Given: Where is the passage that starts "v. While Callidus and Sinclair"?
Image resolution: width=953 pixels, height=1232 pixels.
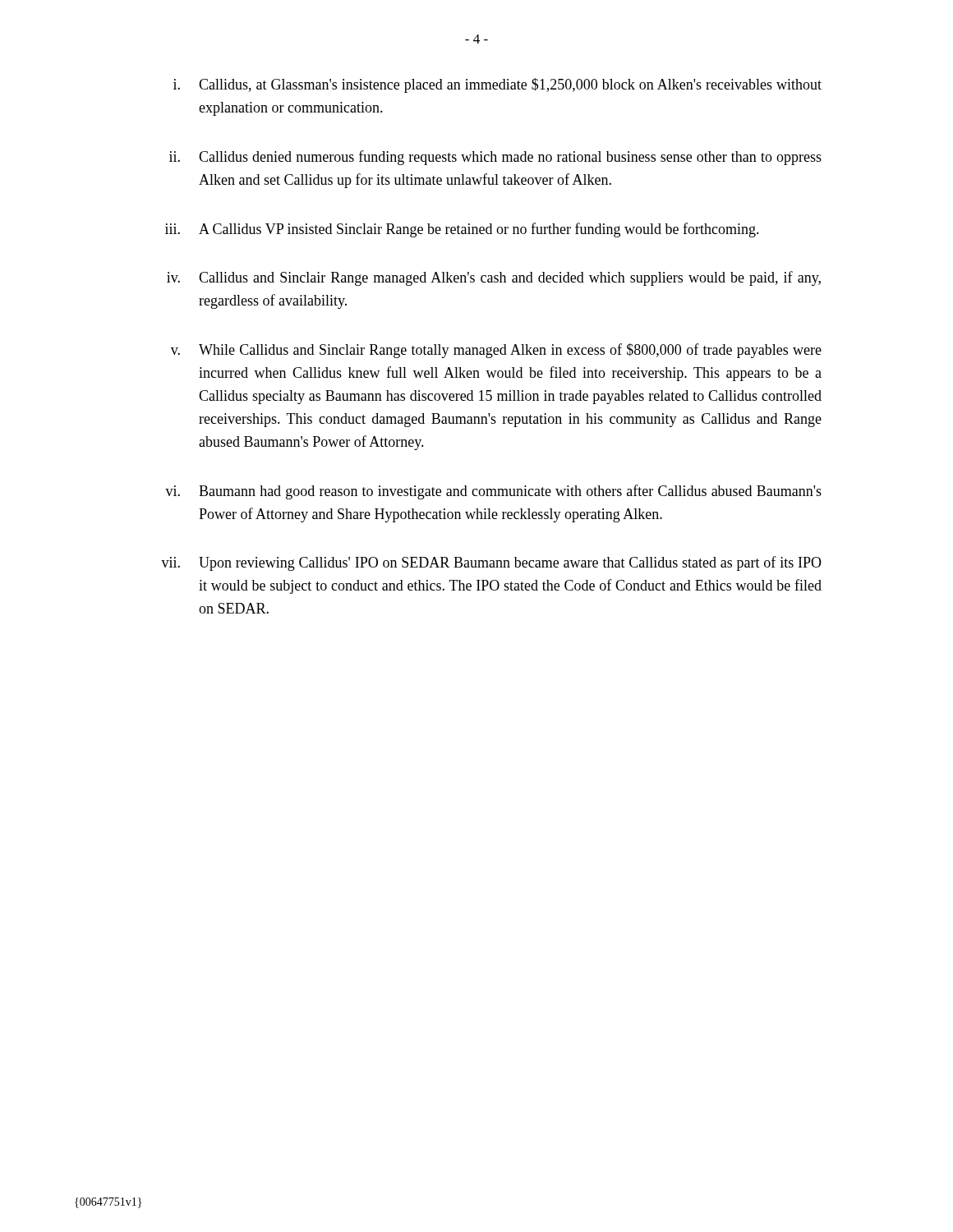Looking at the screenshot, I should point(468,397).
